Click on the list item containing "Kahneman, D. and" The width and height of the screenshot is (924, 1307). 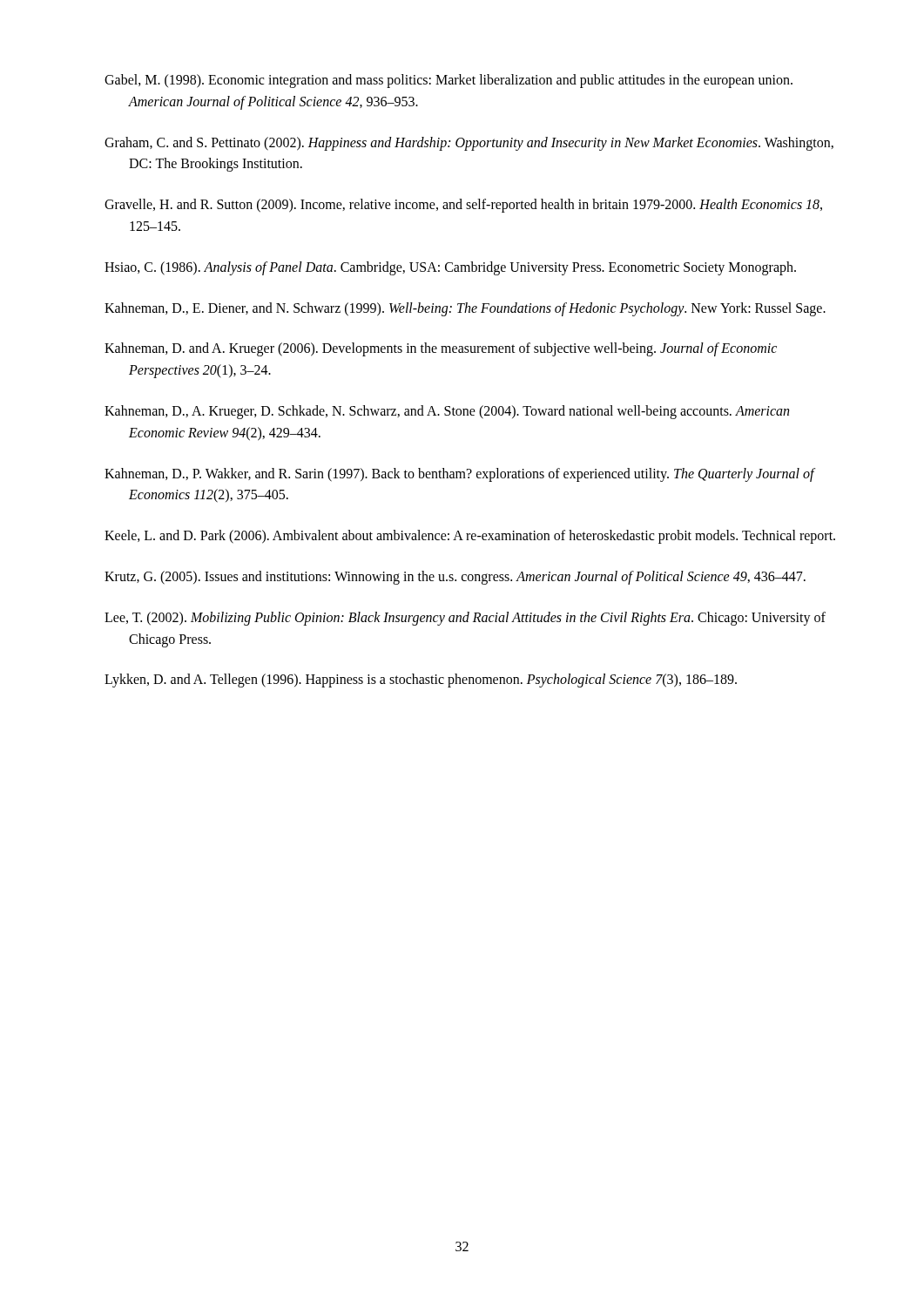[441, 359]
